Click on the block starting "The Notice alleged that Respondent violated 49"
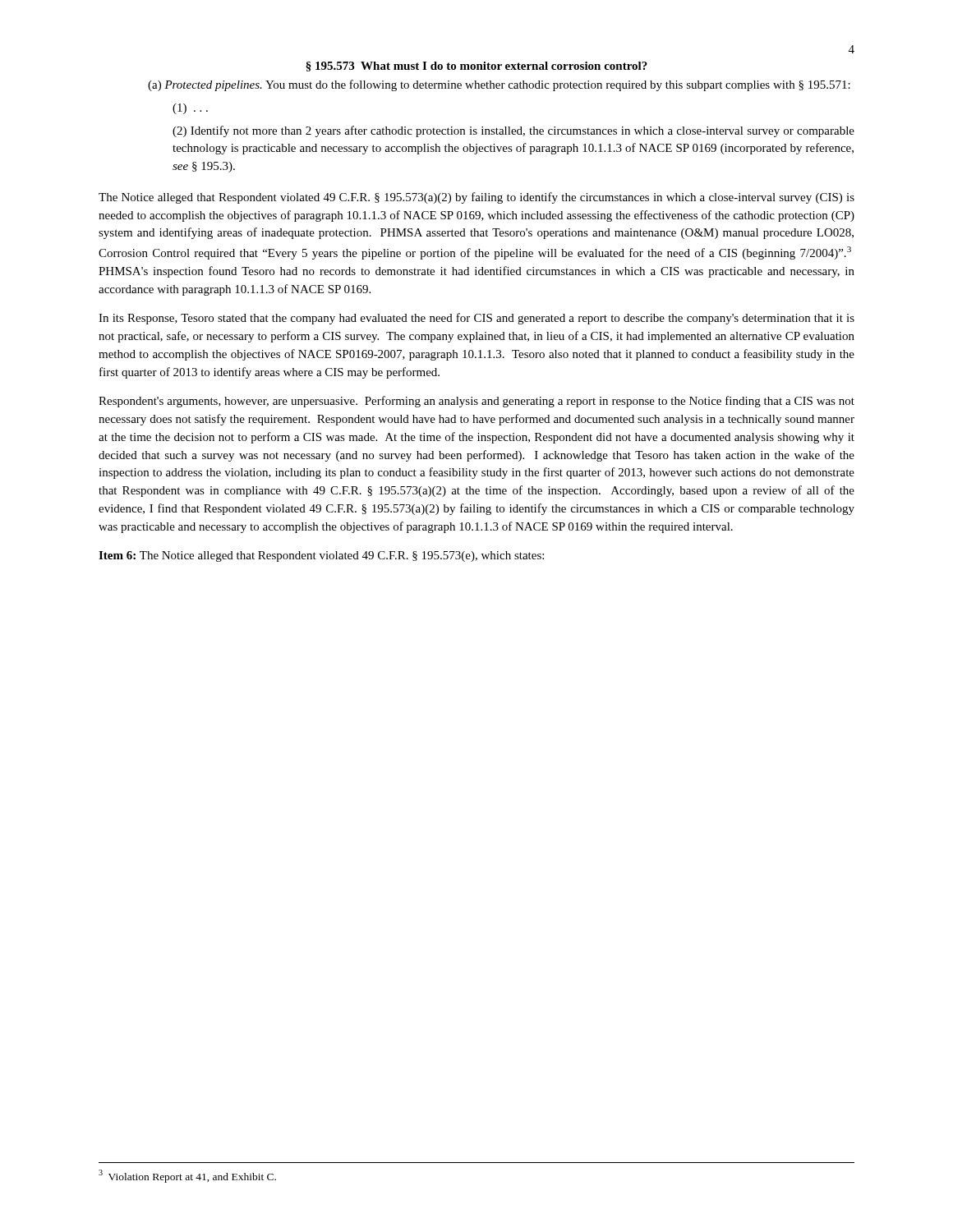 pos(476,243)
